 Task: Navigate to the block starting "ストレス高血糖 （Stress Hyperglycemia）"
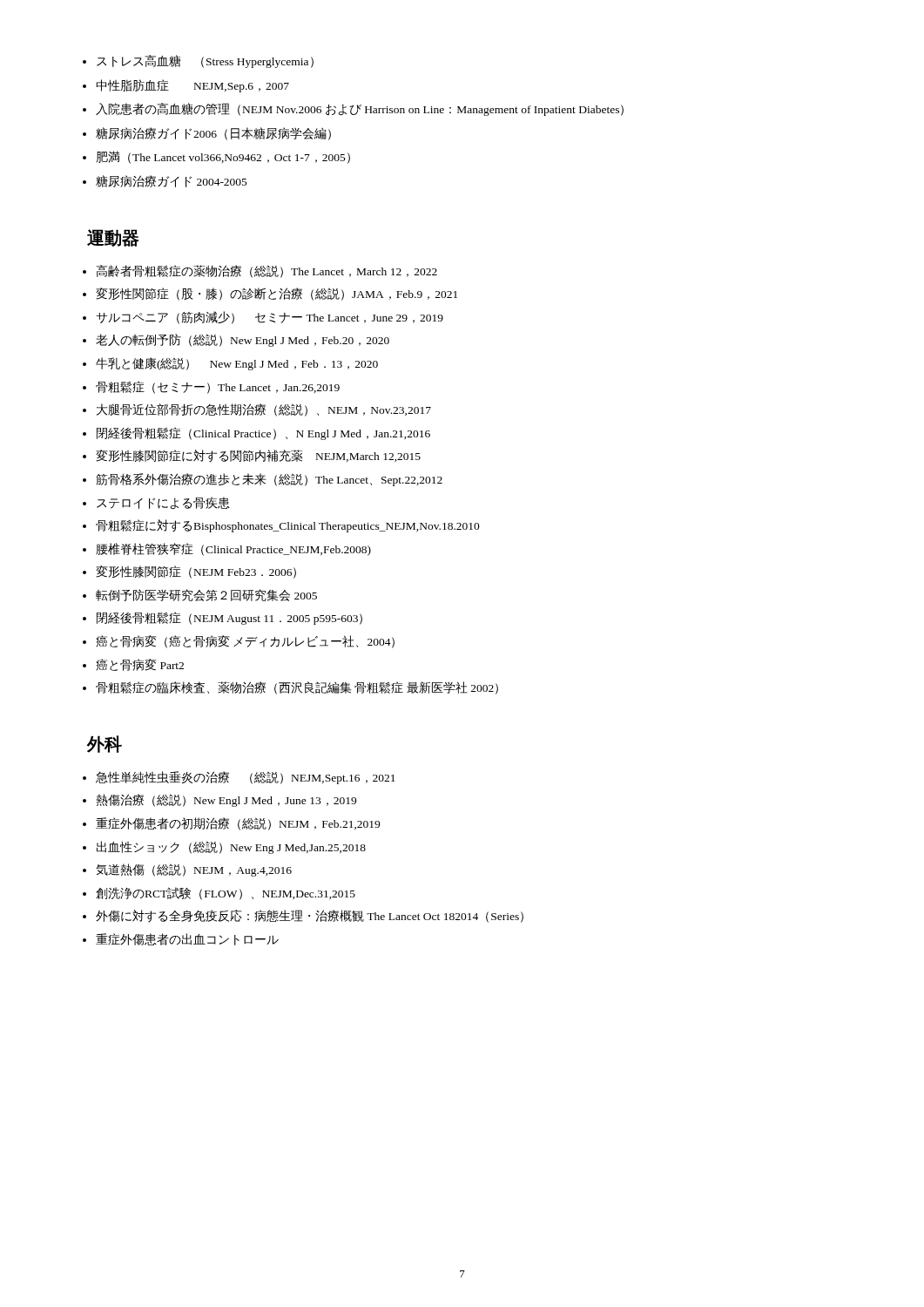198,61
